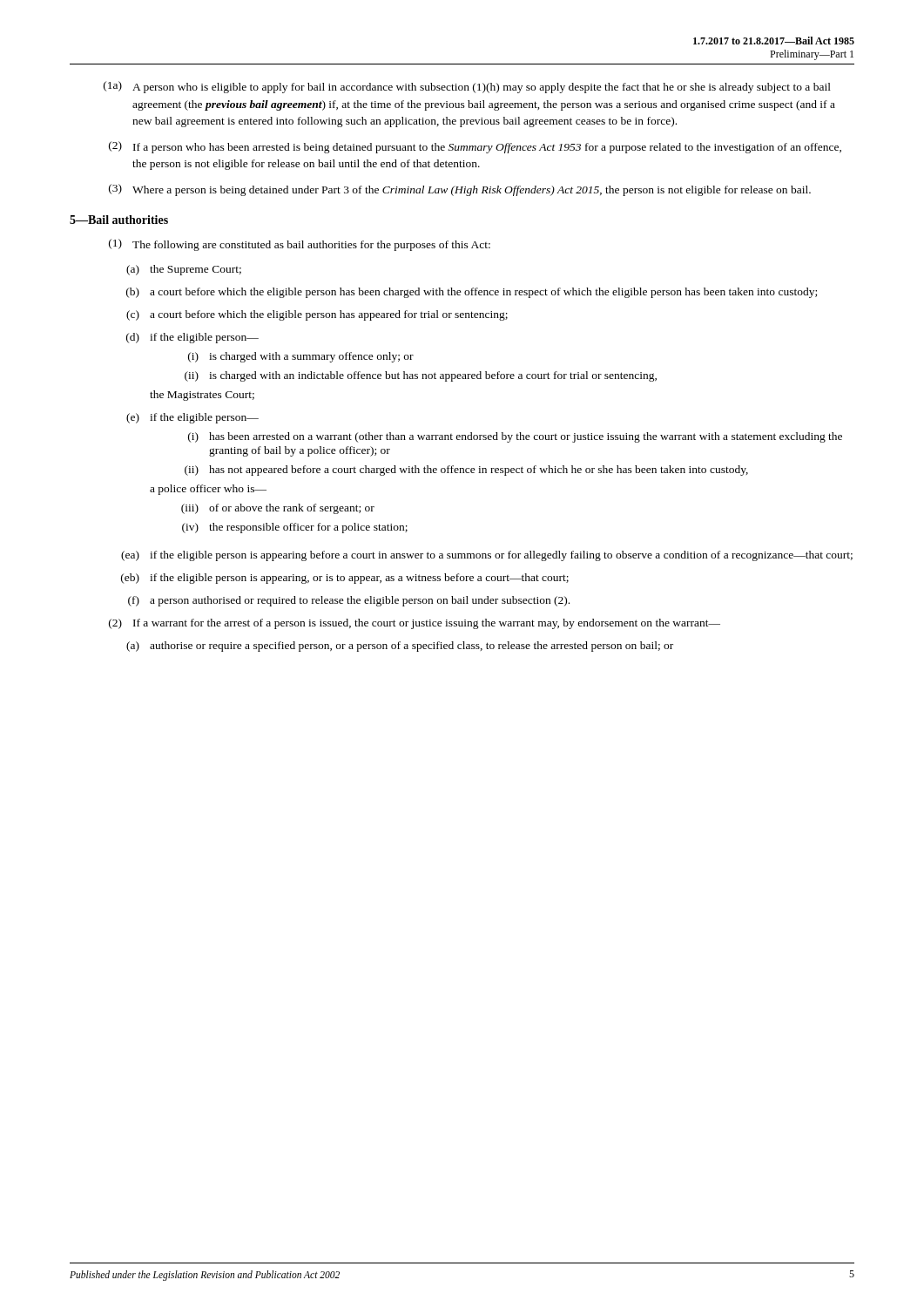Navigate to the block starting "(a) authorise or require"

tap(462, 646)
